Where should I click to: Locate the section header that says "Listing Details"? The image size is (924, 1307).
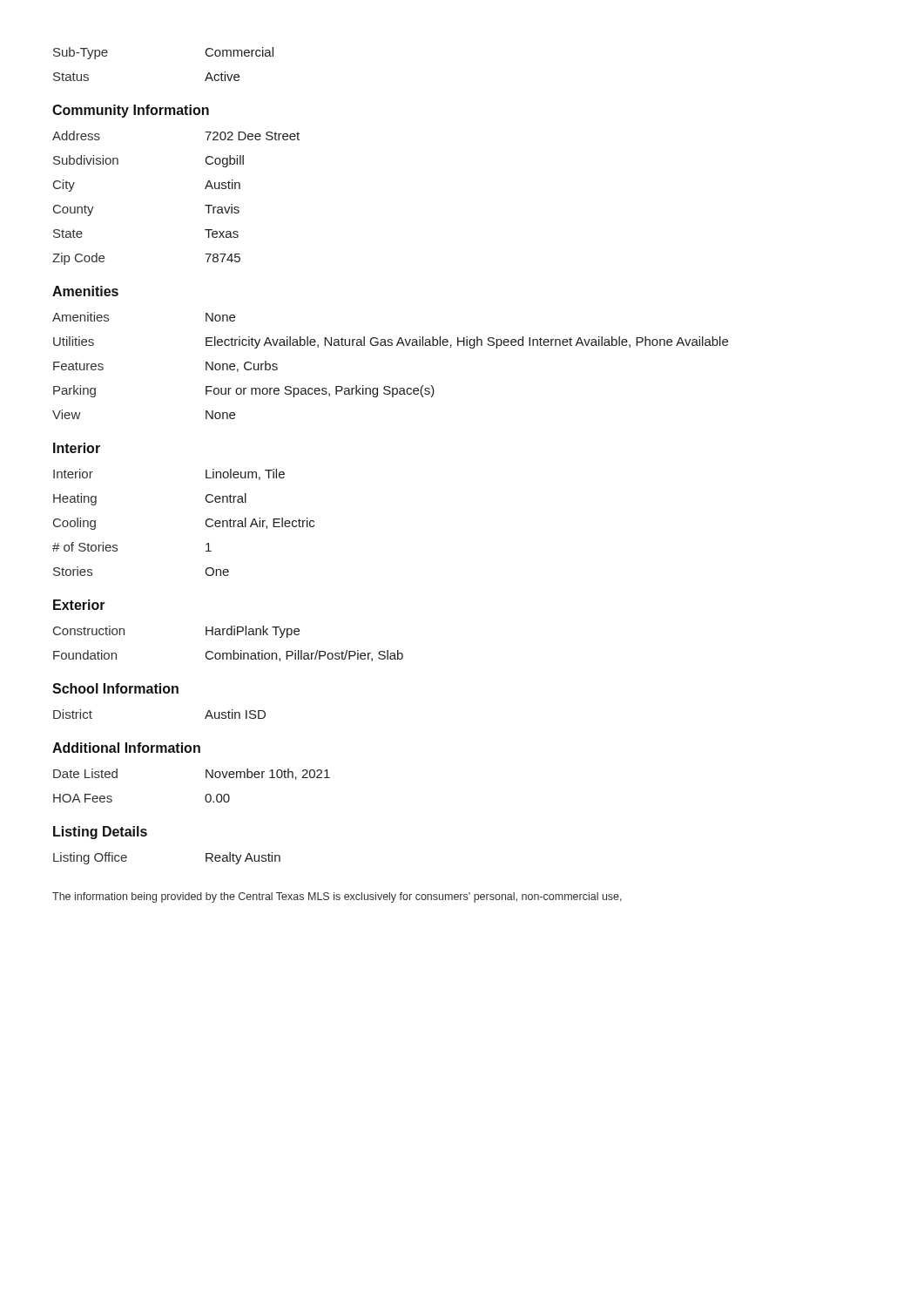pos(100,832)
